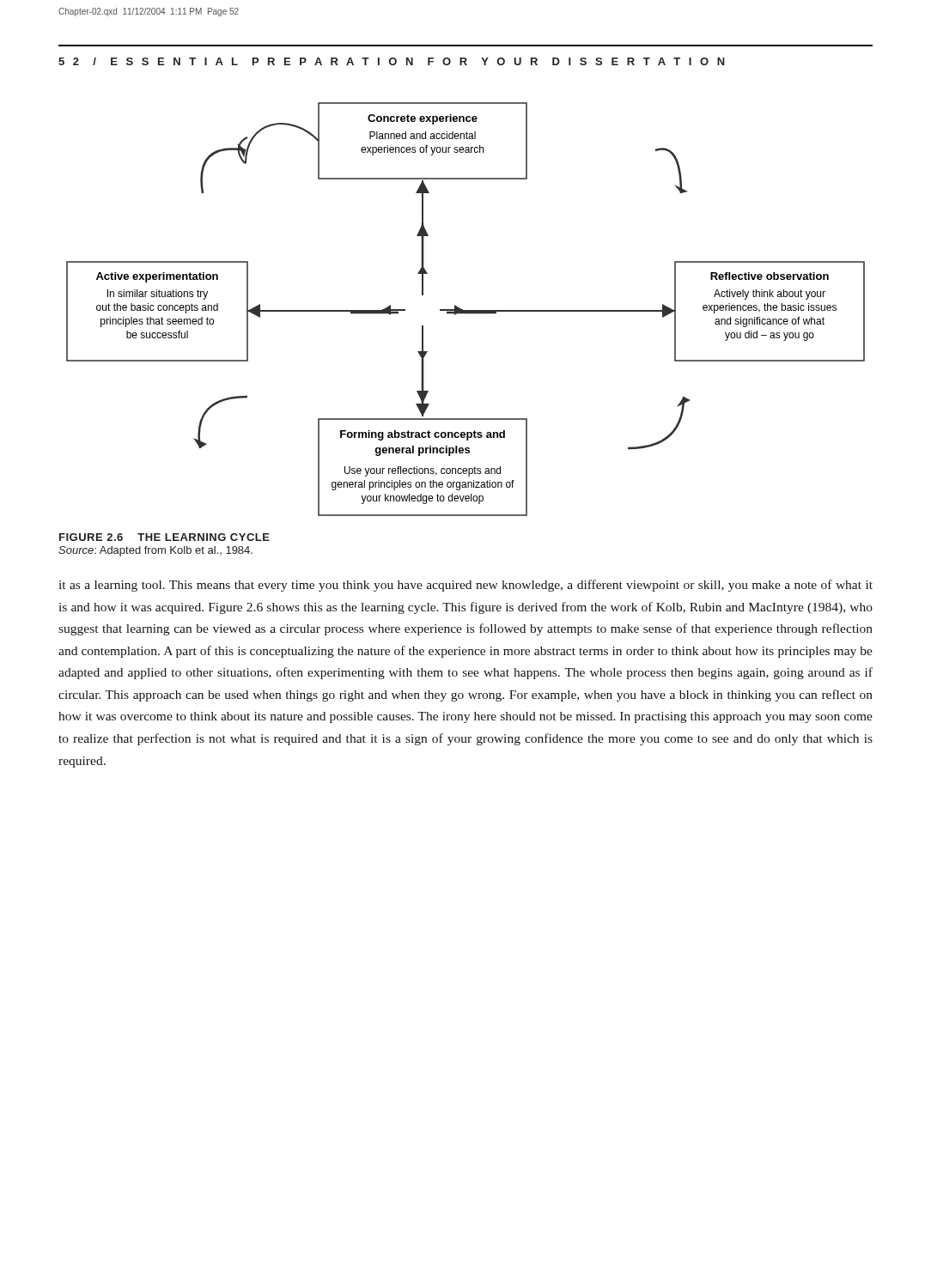Select the flowchart
The height and width of the screenshot is (1288, 931).
point(466,309)
